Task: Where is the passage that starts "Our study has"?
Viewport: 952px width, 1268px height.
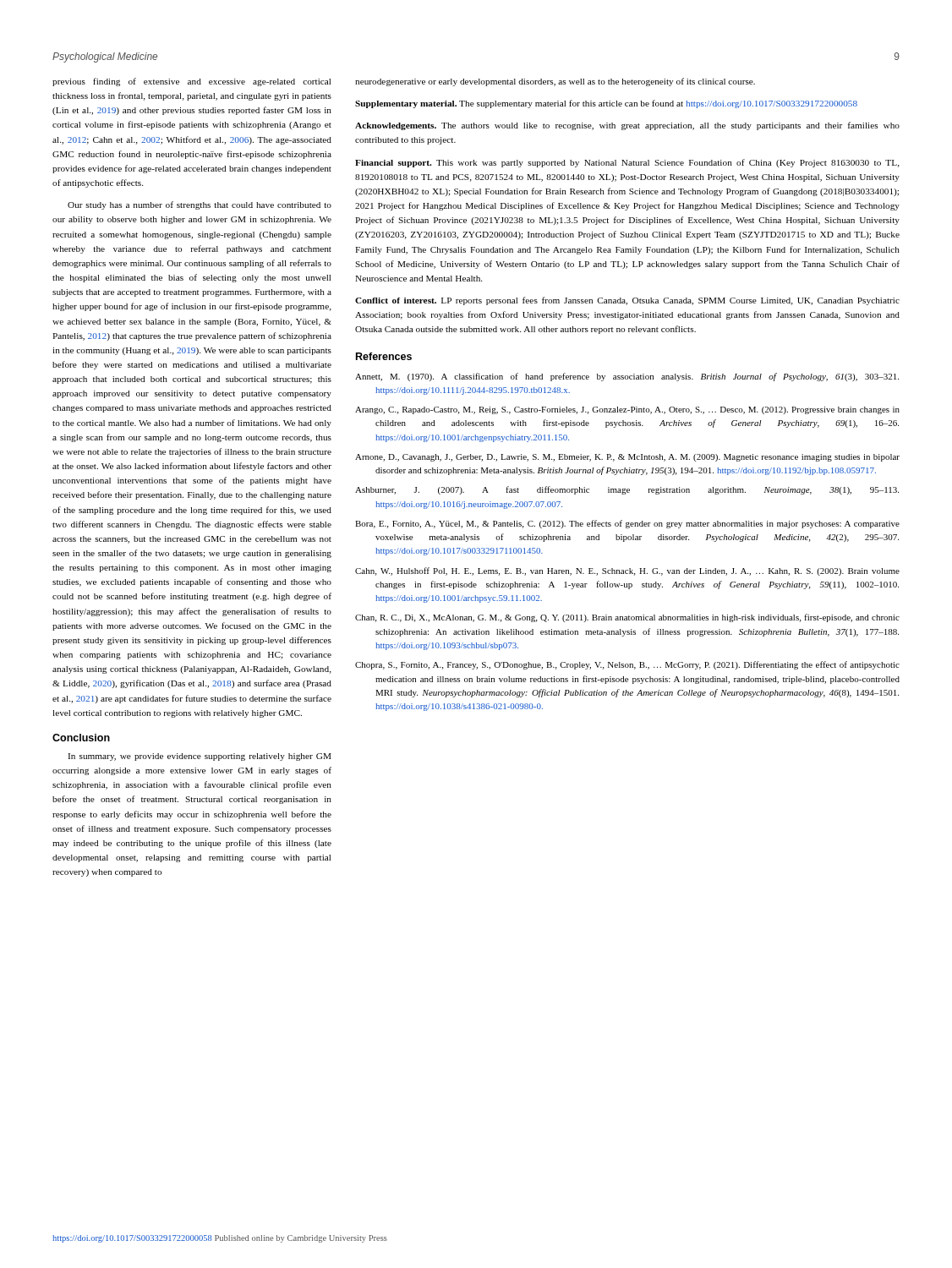Action: pos(192,459)
